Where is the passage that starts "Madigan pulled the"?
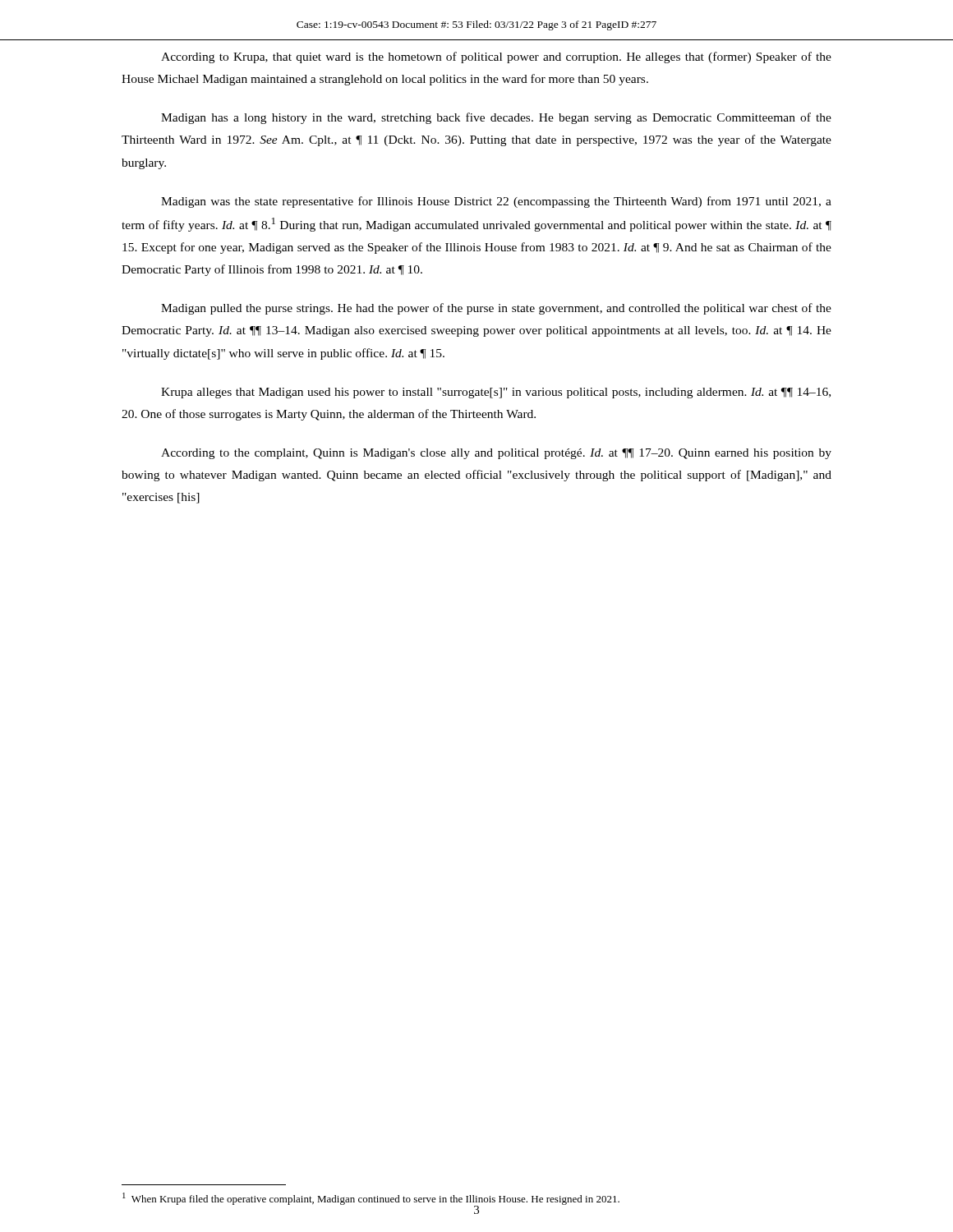Image resolution: width=953 pixels, height=1232 pixels. pyautogui.click(x=476, y=330)
